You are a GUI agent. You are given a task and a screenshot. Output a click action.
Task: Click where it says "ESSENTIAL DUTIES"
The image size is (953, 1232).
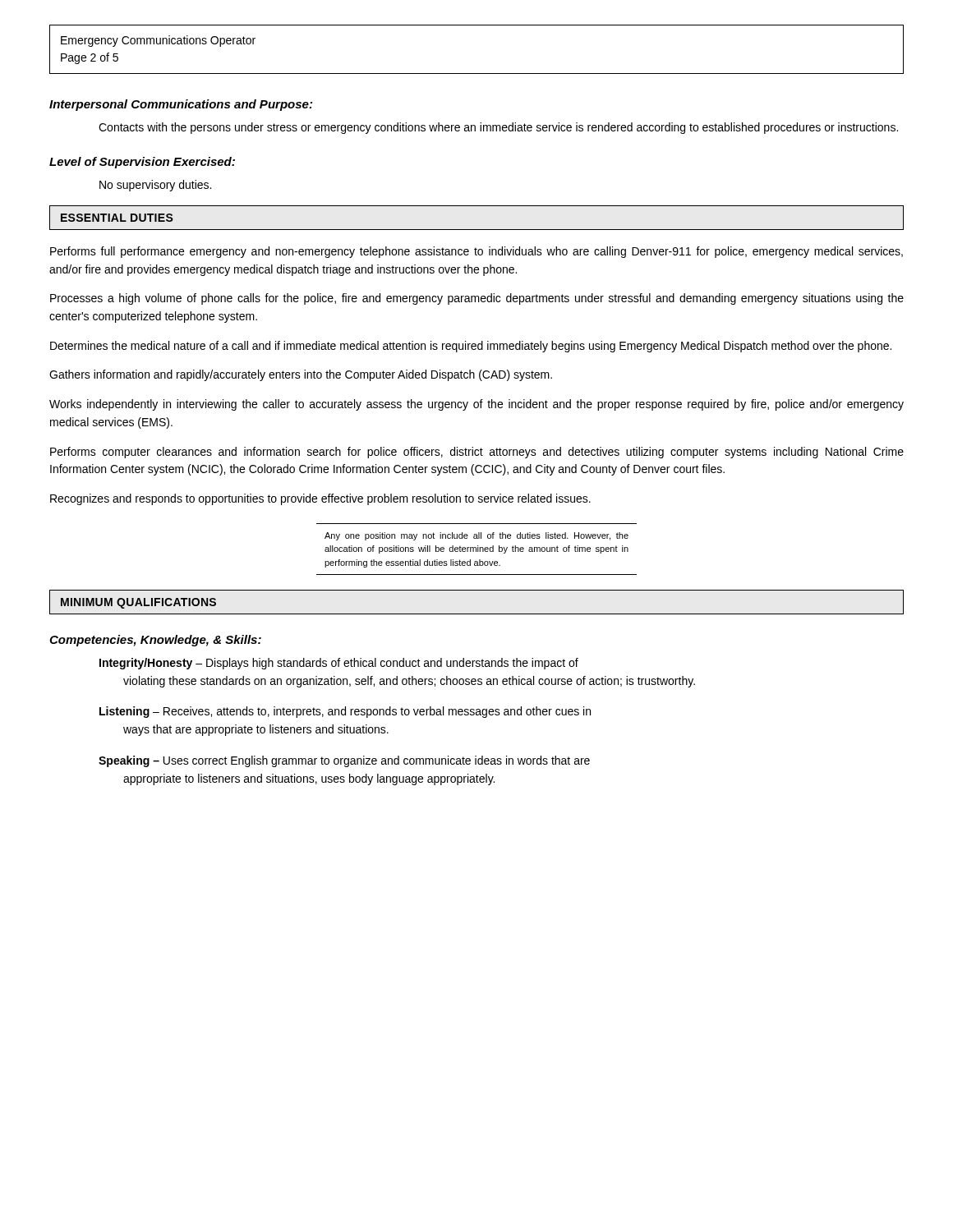pos(476,218)
